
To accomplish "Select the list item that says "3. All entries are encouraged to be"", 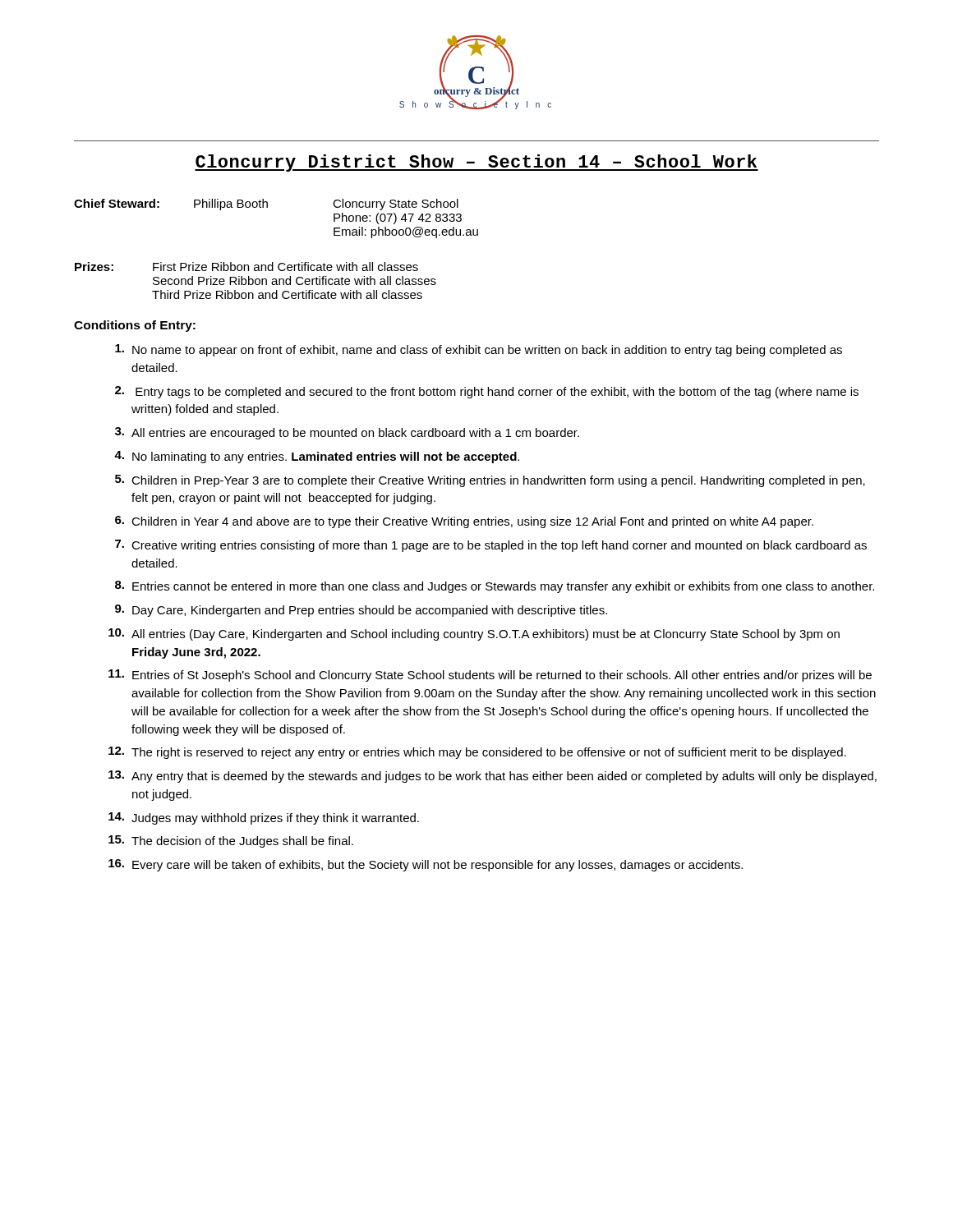I will click(x=489, y=433).
